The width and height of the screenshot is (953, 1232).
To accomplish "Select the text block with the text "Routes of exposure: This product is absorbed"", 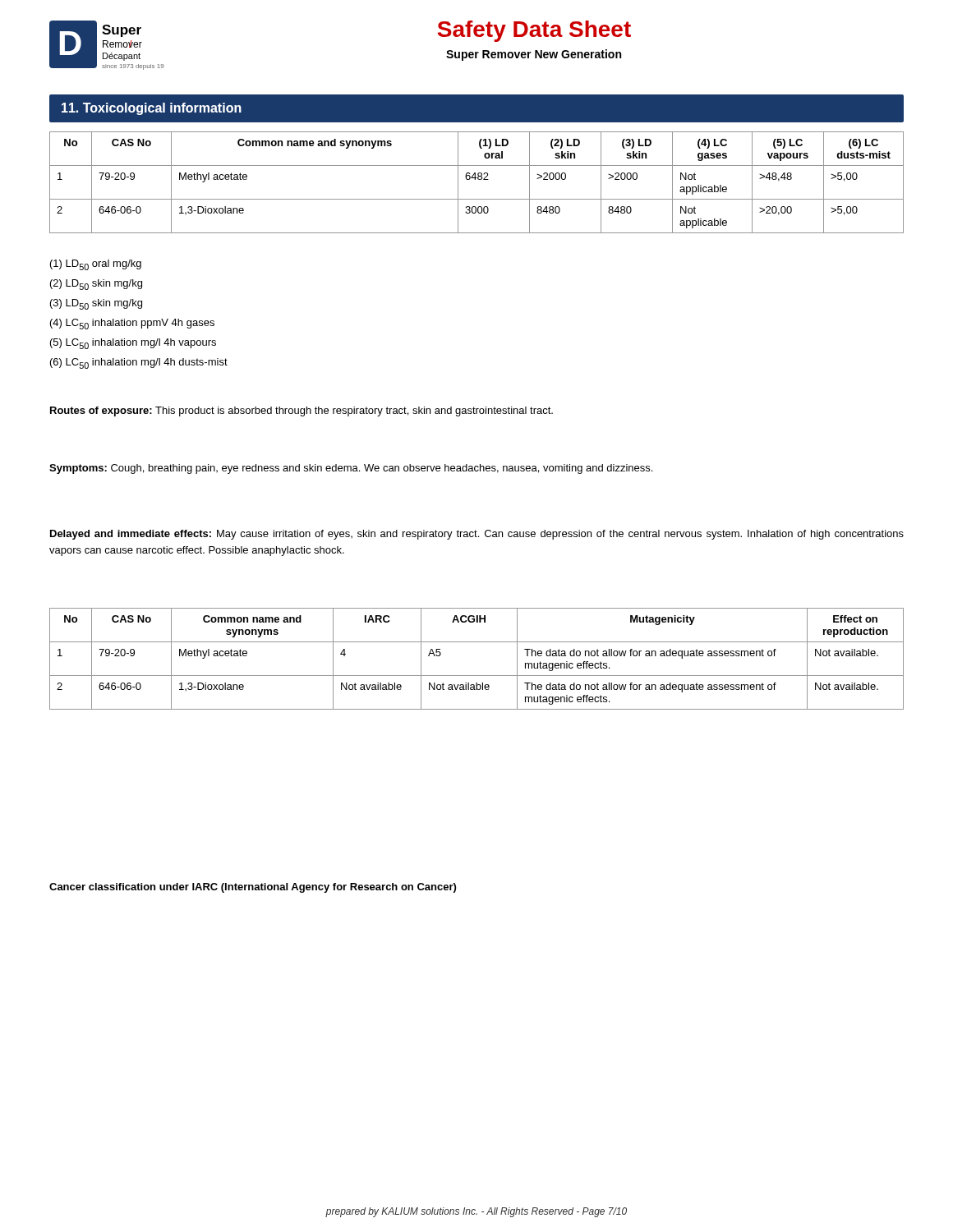I will [x=301, y=410].
